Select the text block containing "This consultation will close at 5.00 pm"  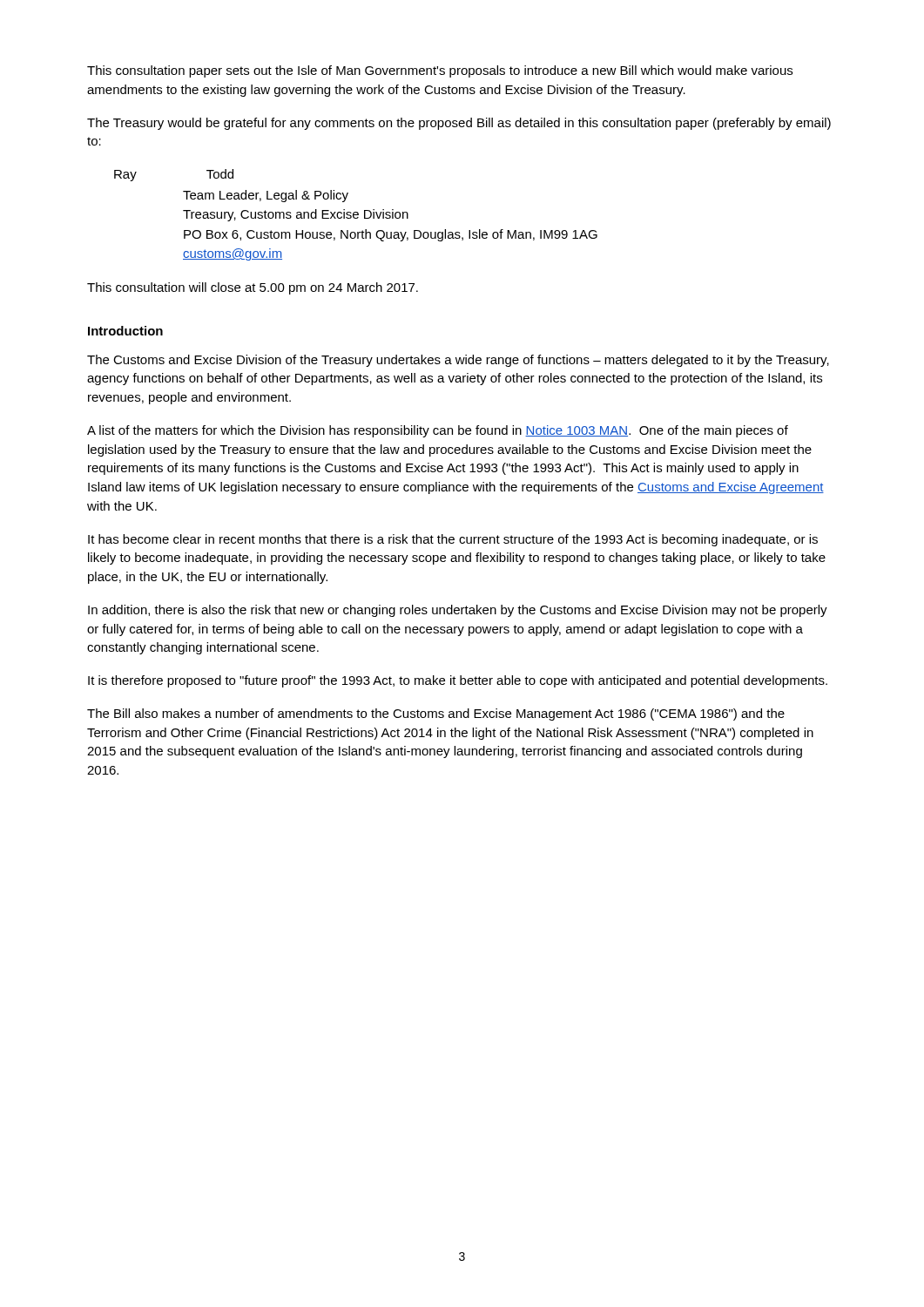253,287
